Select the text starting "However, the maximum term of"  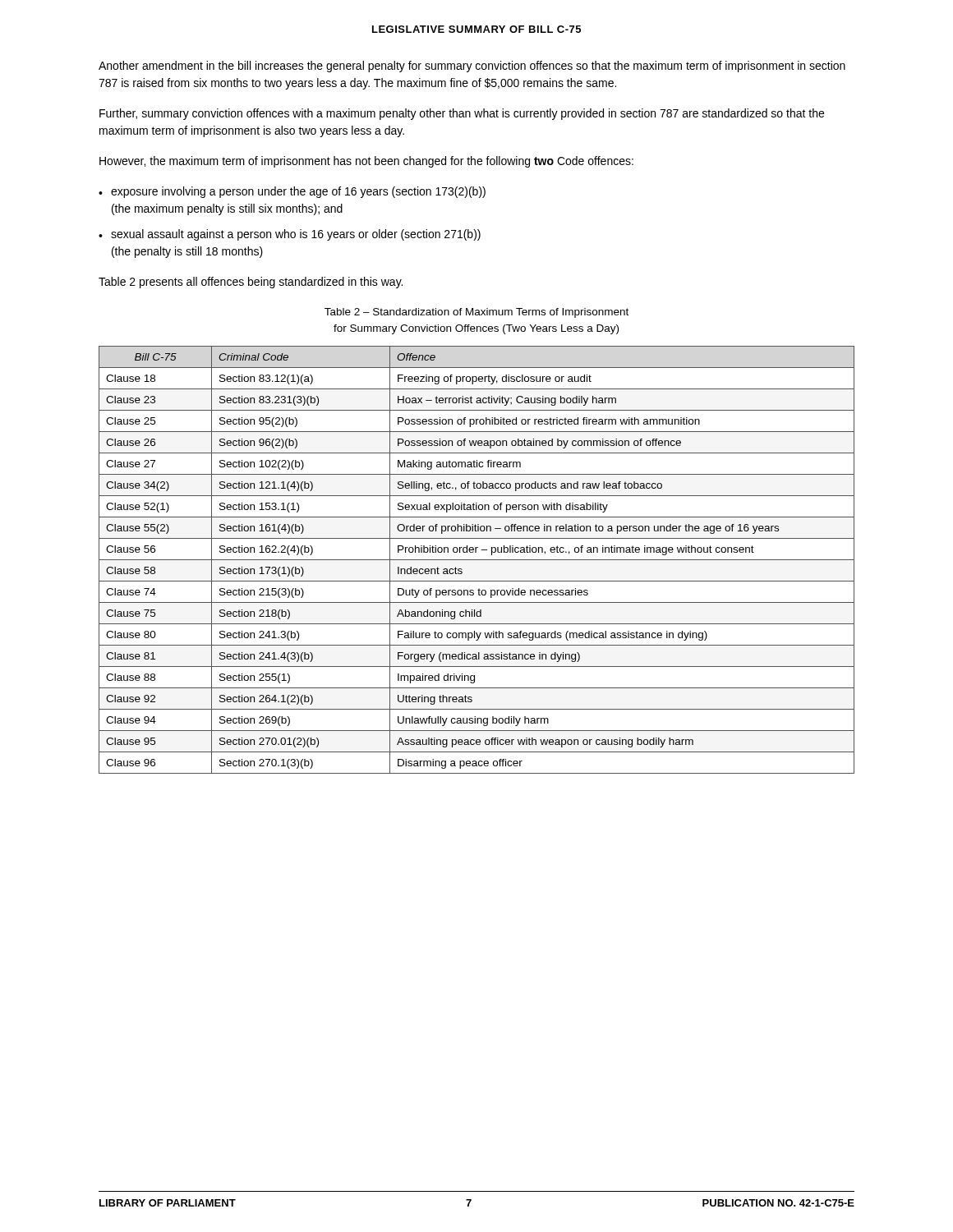pyautogui.click(x=366, y=161)
